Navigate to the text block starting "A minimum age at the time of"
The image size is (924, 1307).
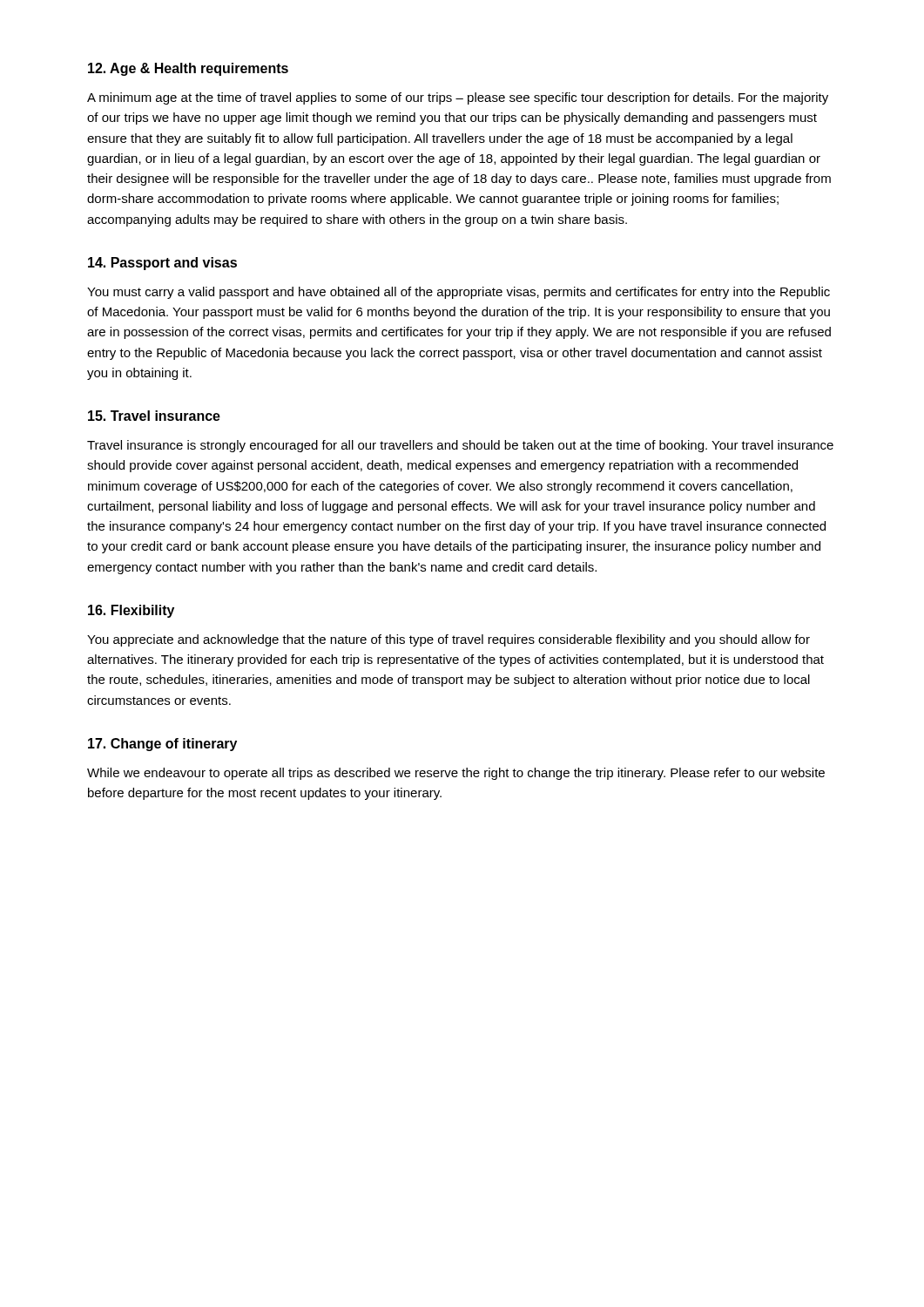459,158
